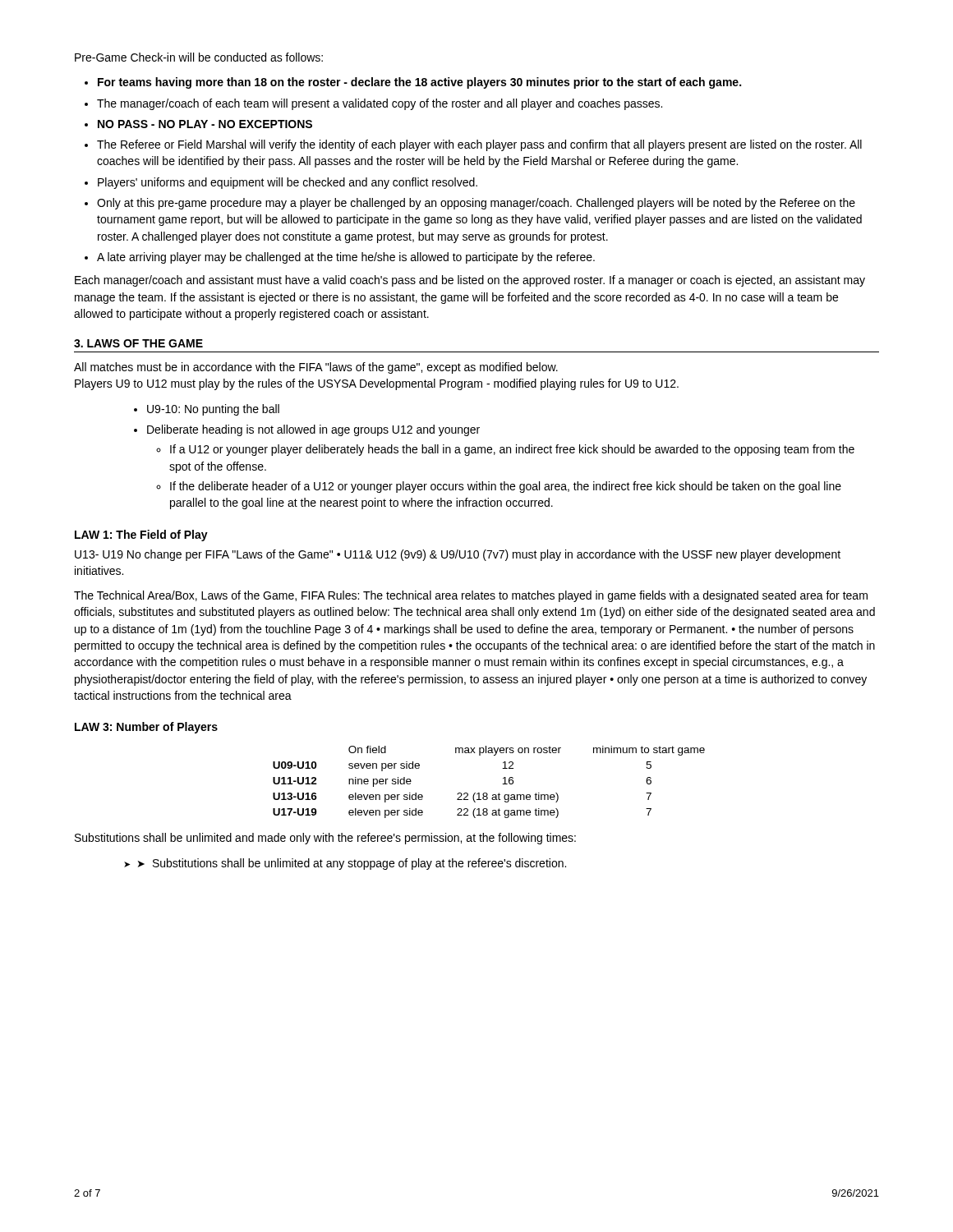Locate the block of text that opens with "Pre-Game Check-in will be conducted as"
The image size is (953, 1232).
coord(199,57)
